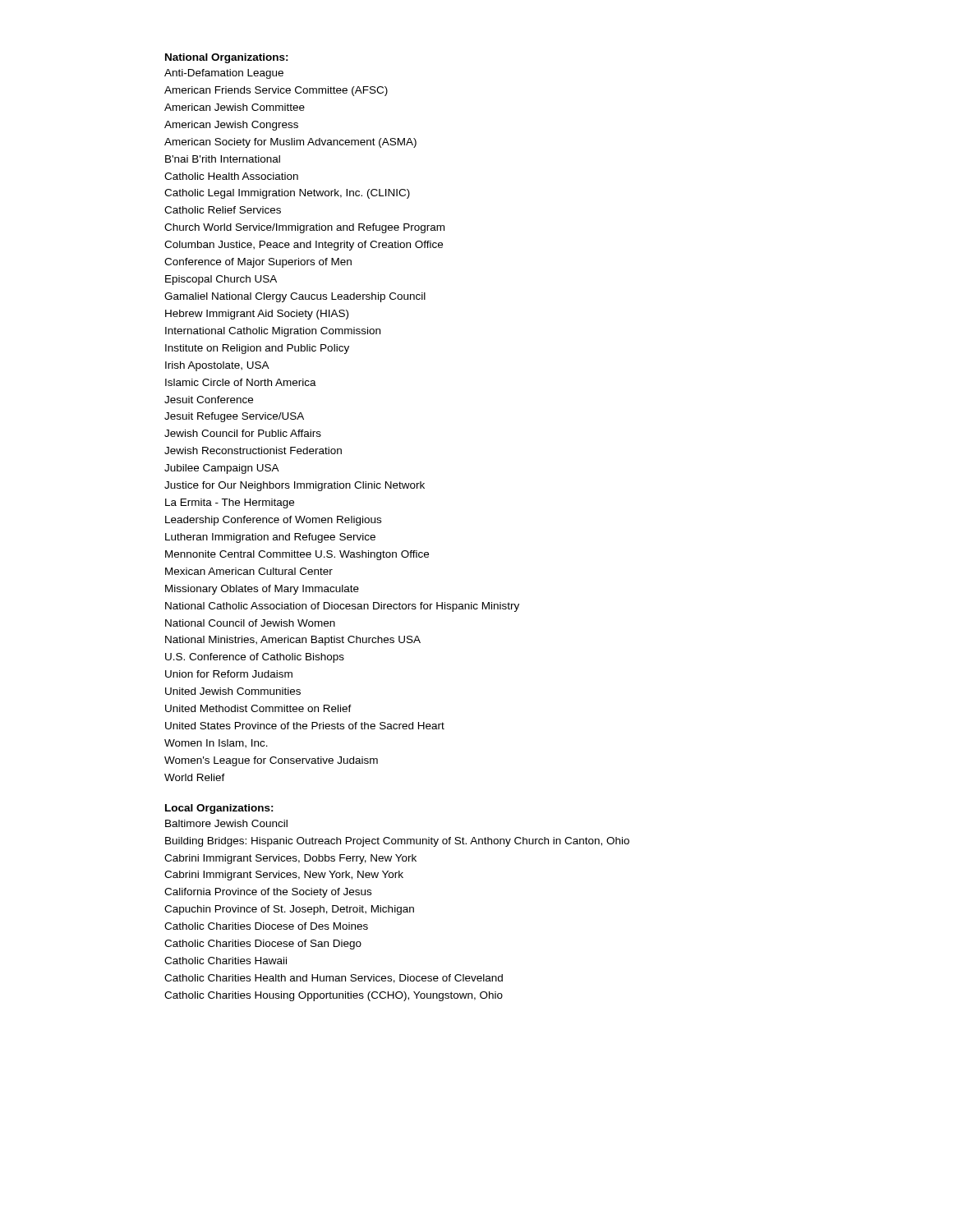Viewport: 953px width, 1232px height.
Task: Locate the passage starting "Hebrew Immigrant Aid Society"
Action: [x=257, y=313]
